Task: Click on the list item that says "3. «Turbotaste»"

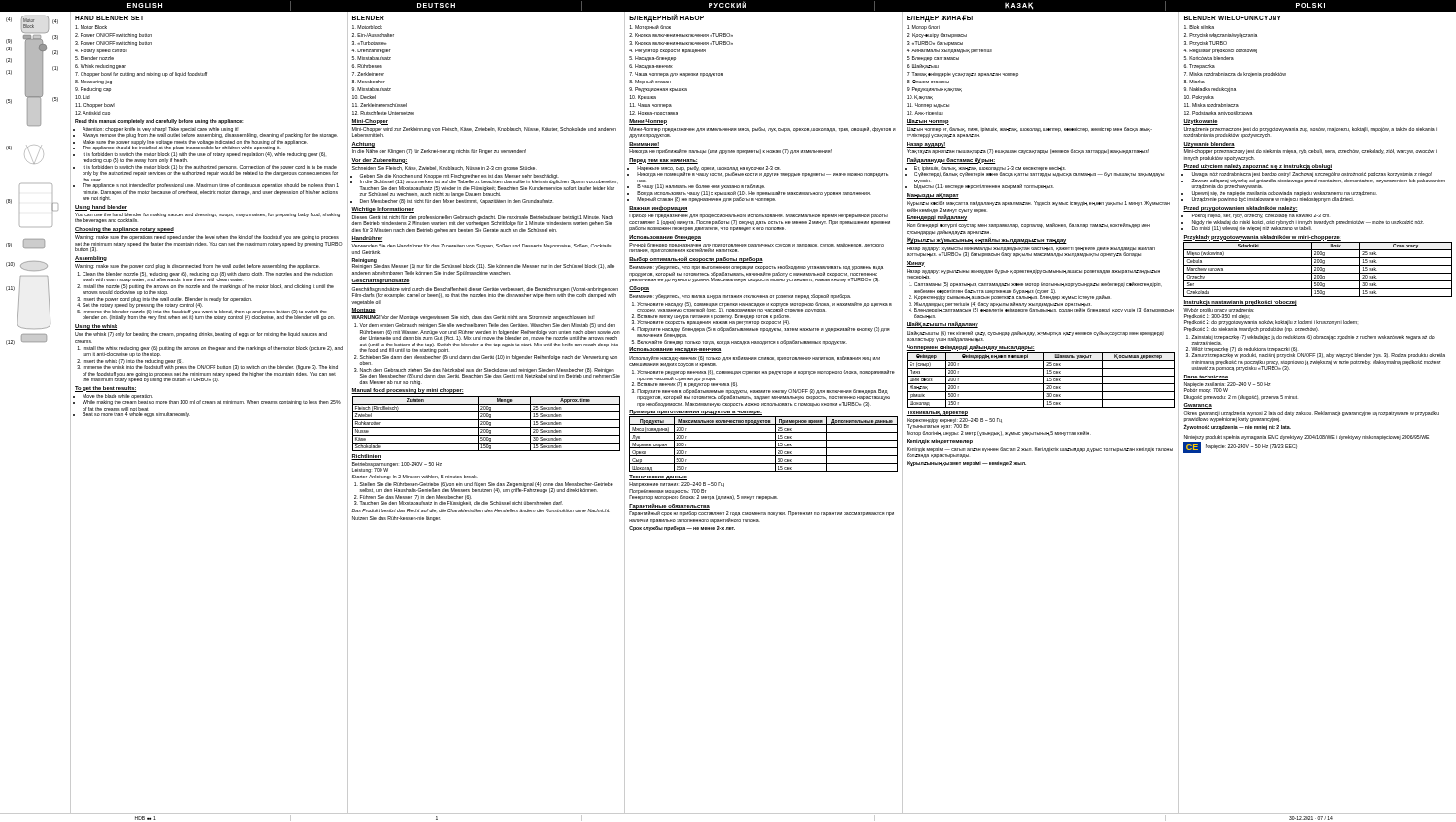Action: pyautogui.click(x=370, y=43)
